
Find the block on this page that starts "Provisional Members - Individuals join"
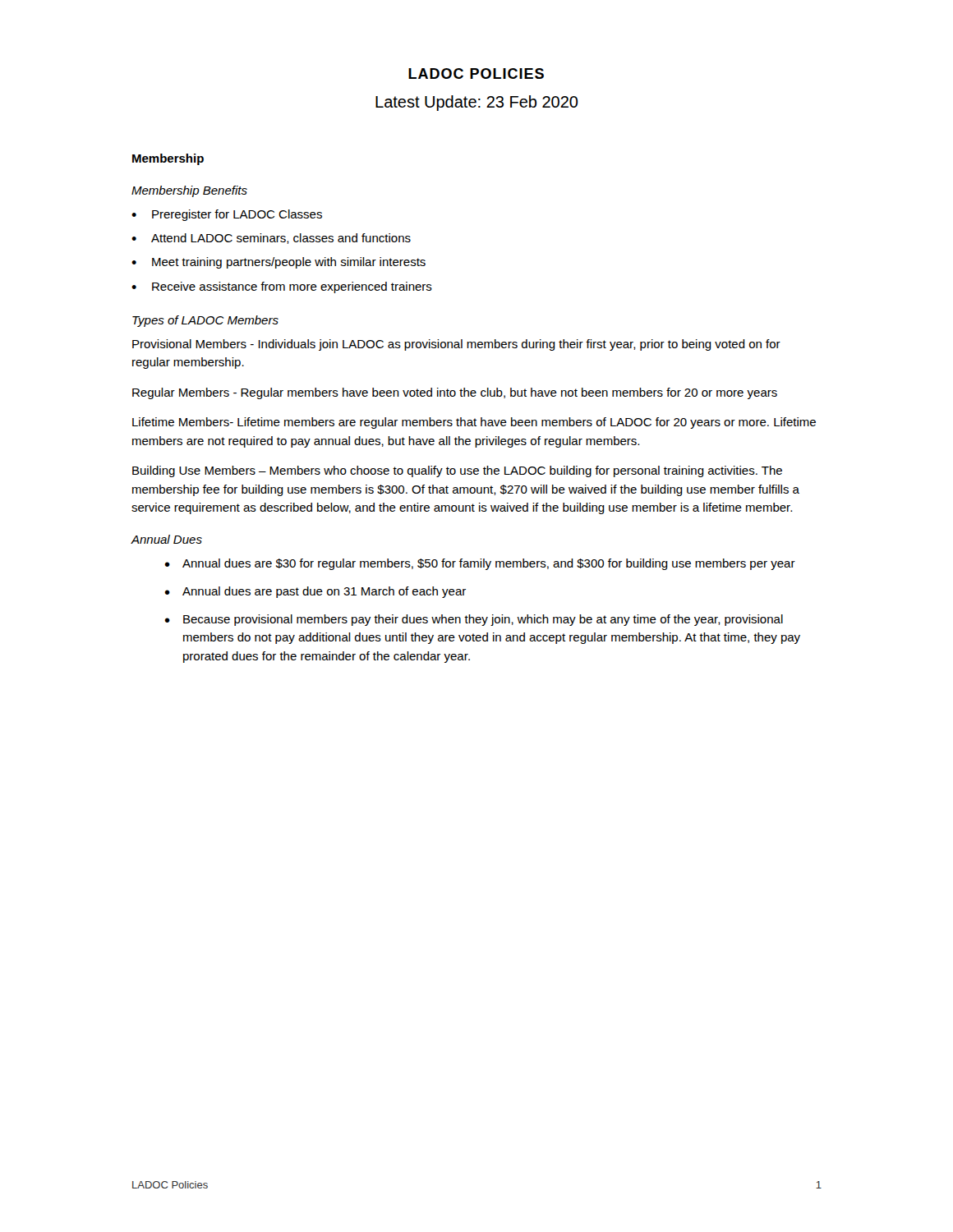pos(456,353)
